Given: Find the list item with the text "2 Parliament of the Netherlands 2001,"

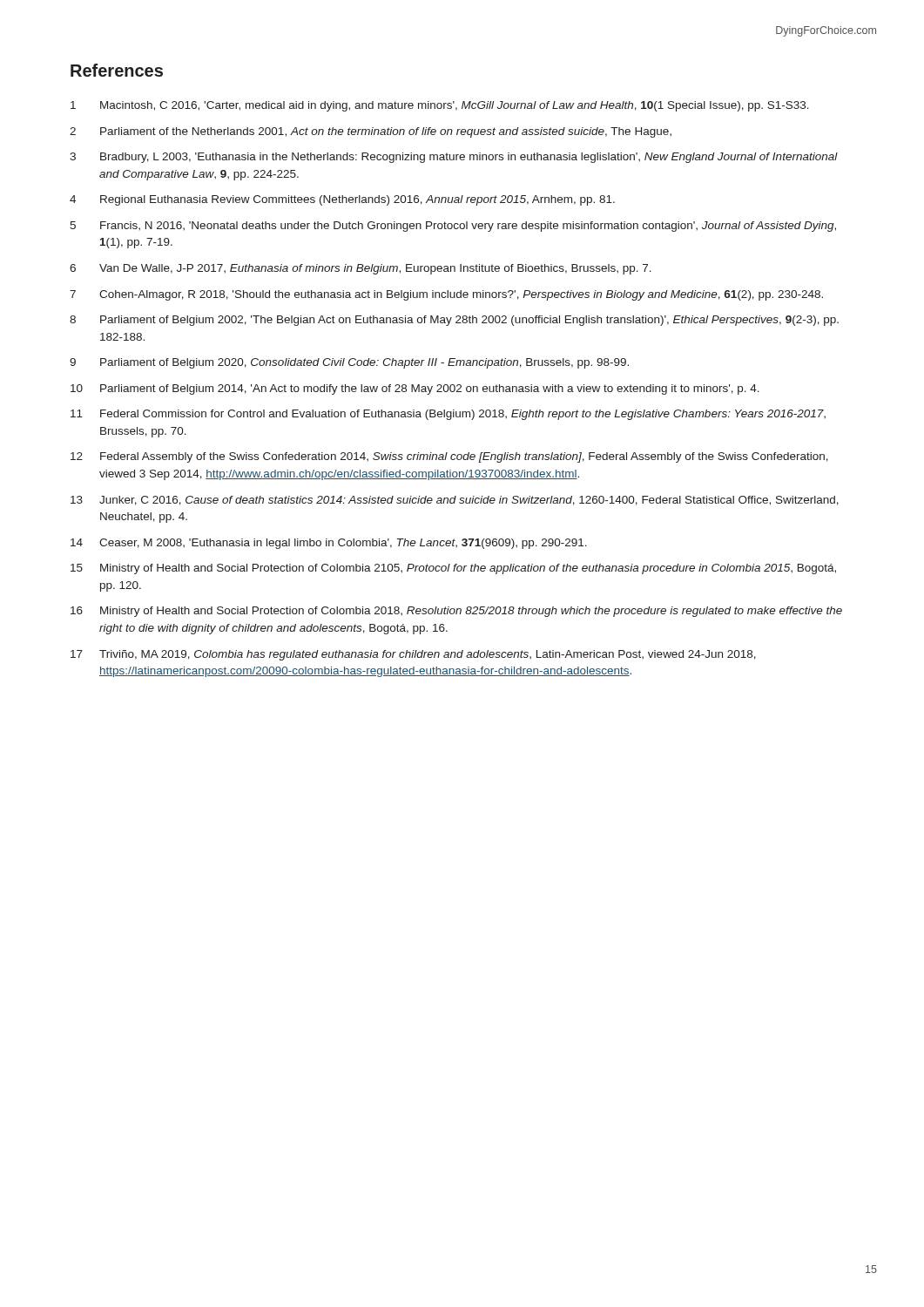Looking at the screenshot, I should pos(462,131).
